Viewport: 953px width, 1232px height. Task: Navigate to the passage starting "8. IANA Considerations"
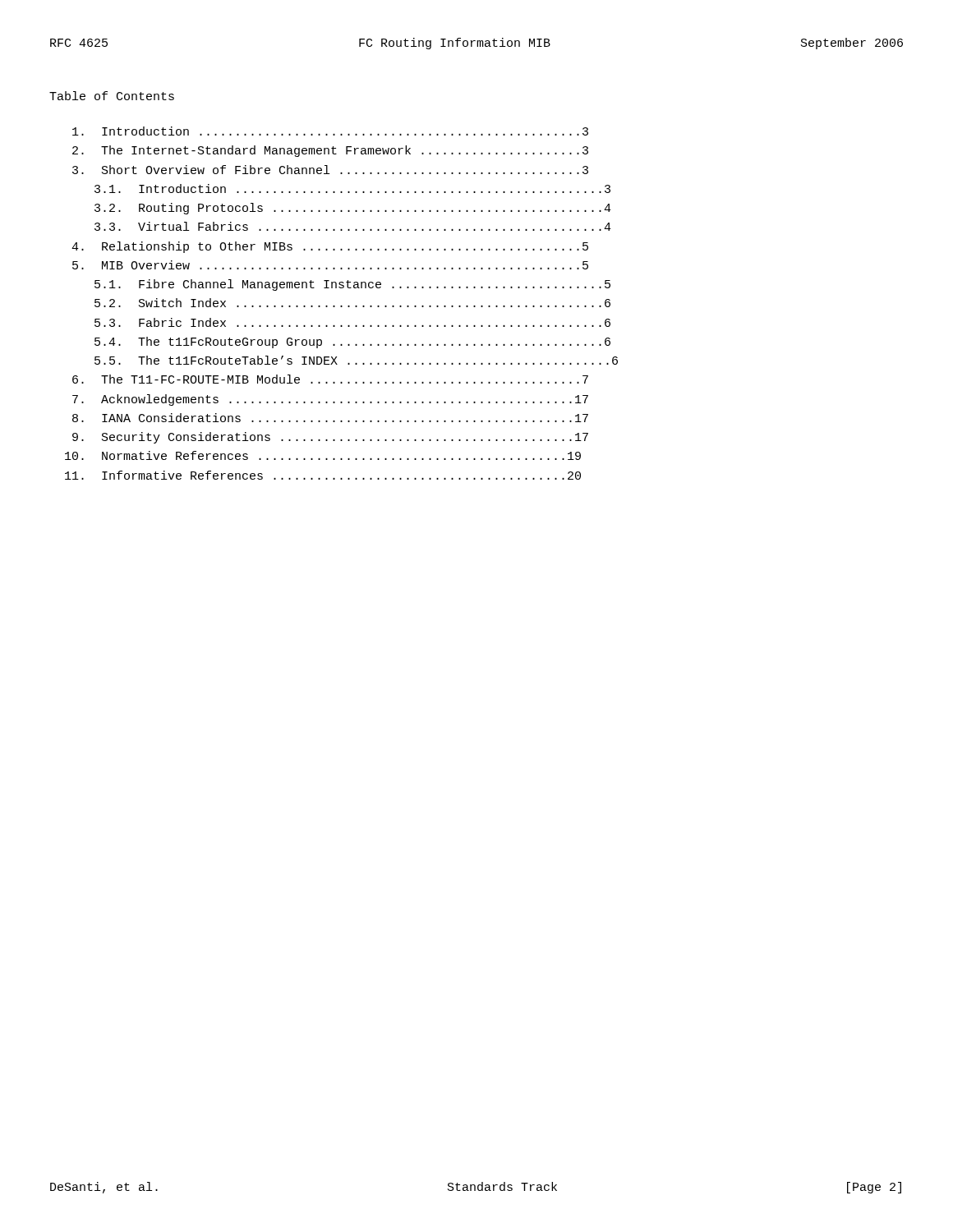coord(476,419)
